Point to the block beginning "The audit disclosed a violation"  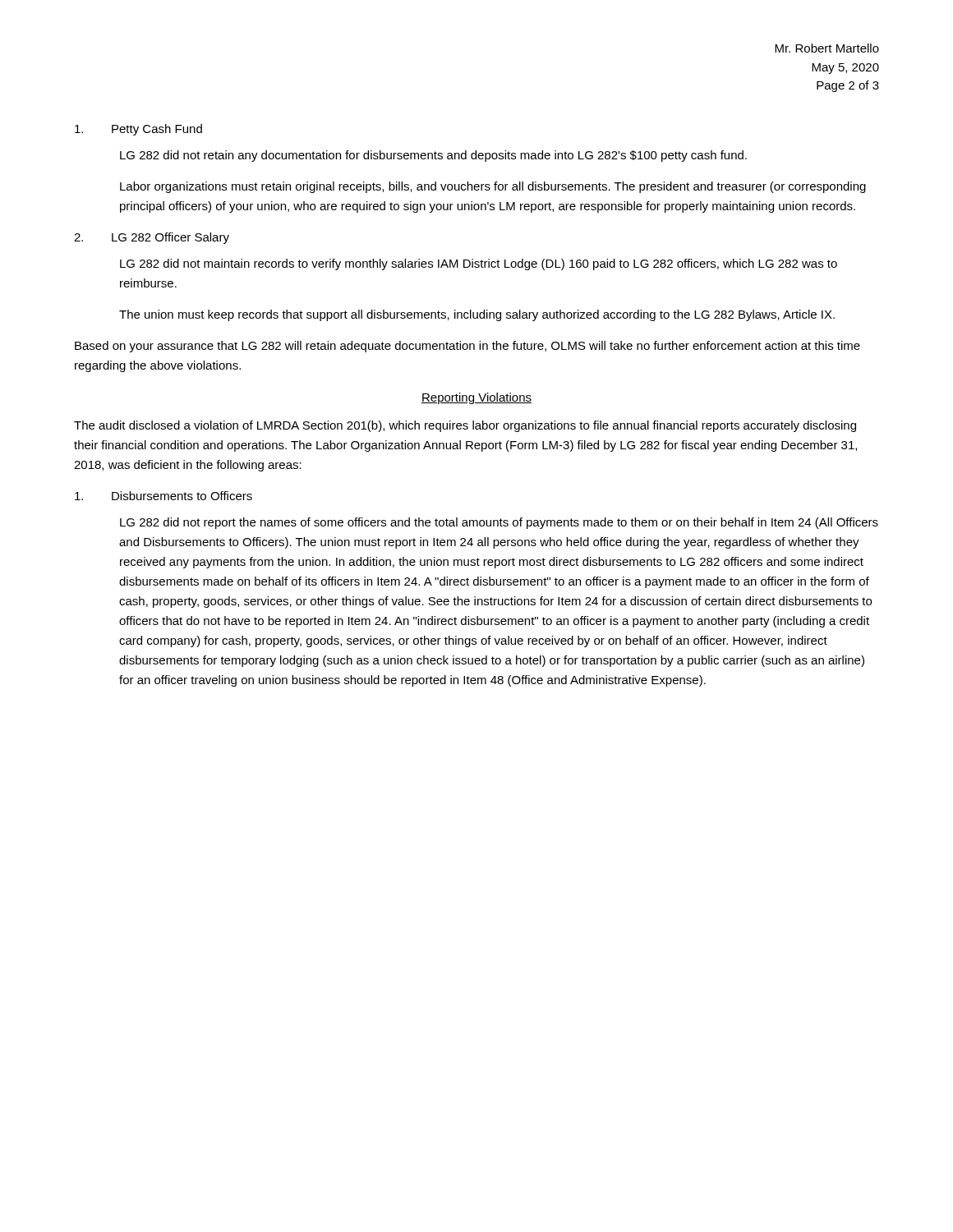coord(466,445)
